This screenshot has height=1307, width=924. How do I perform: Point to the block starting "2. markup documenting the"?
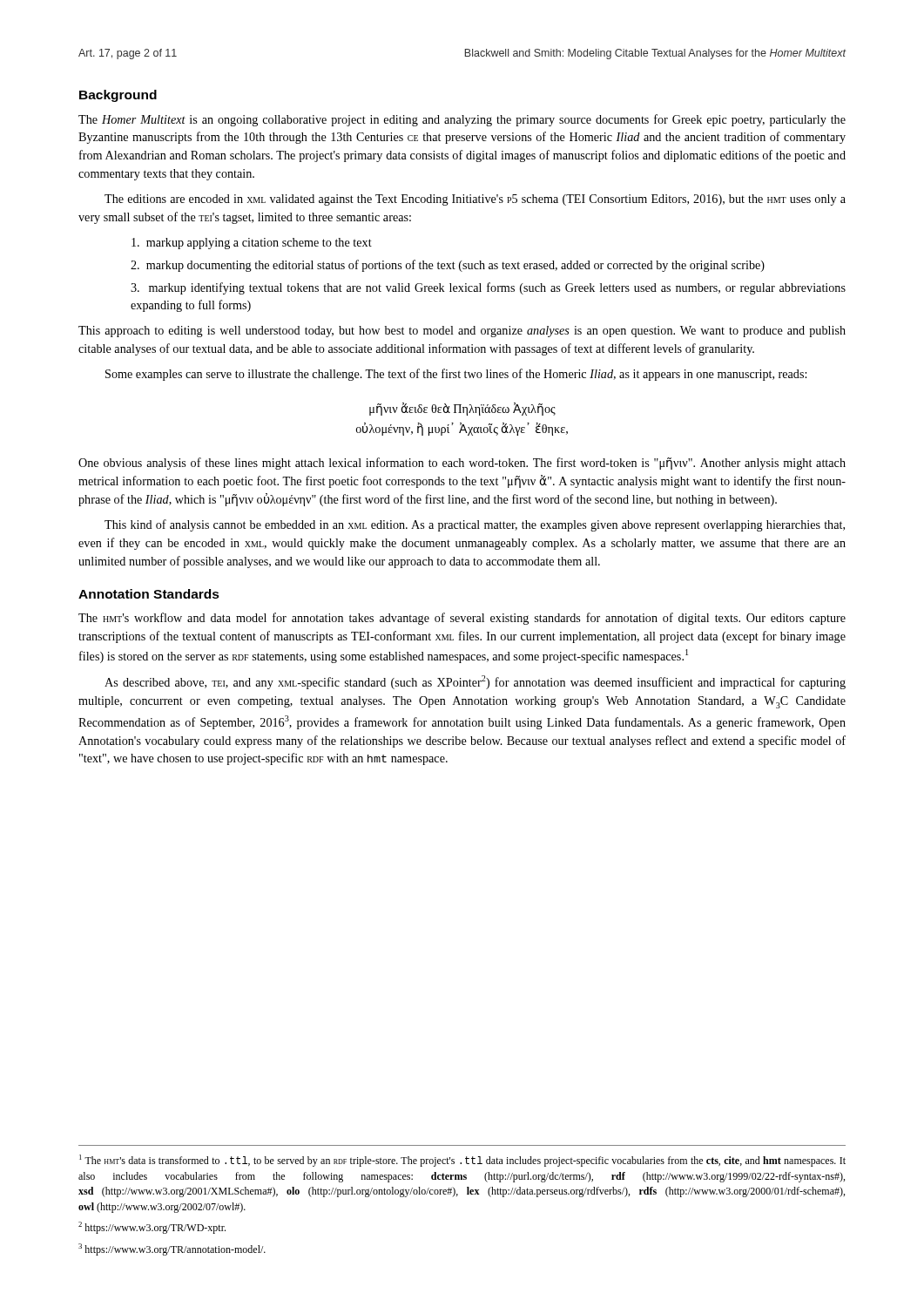448,265
